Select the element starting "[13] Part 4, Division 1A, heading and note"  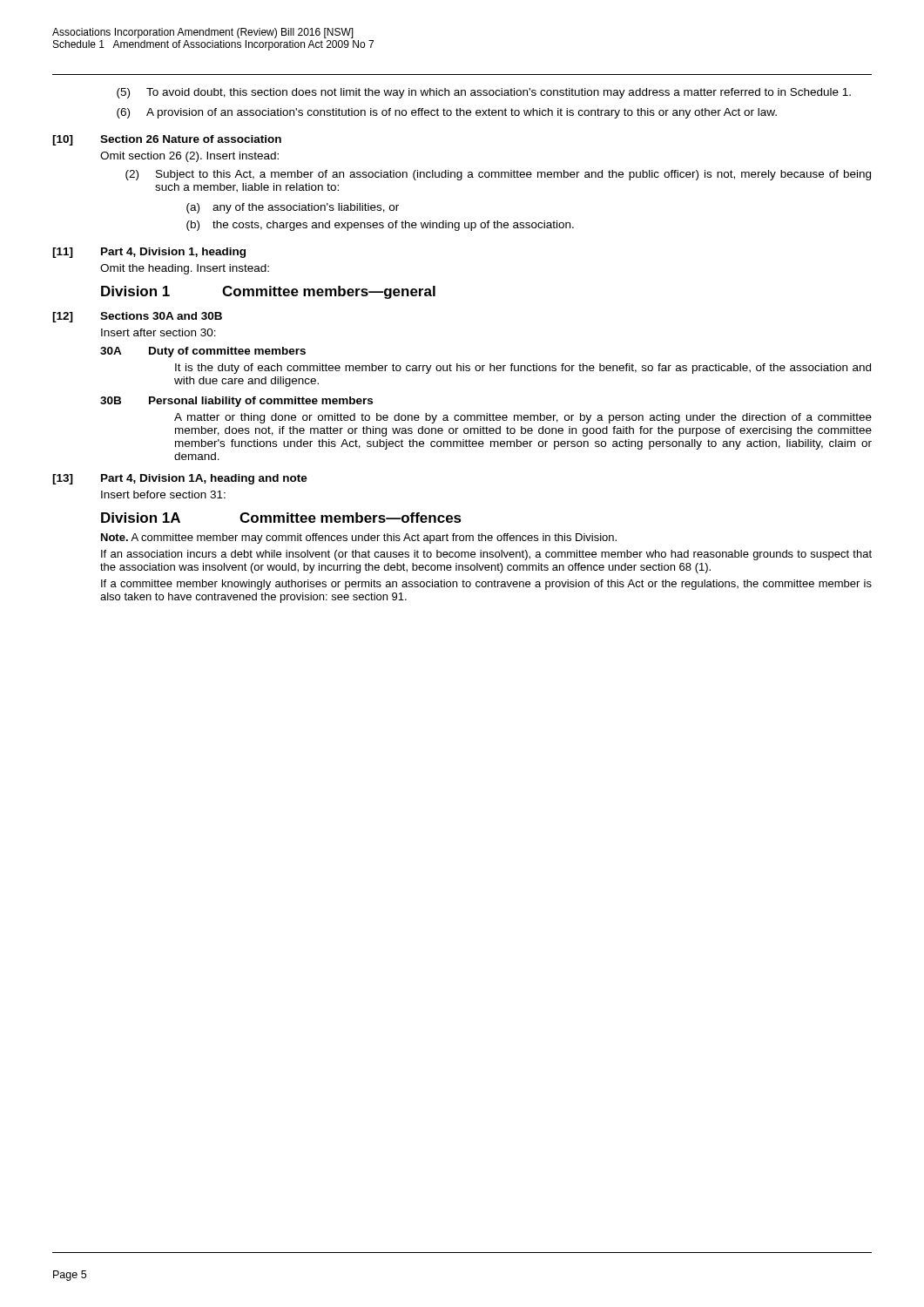180,479
